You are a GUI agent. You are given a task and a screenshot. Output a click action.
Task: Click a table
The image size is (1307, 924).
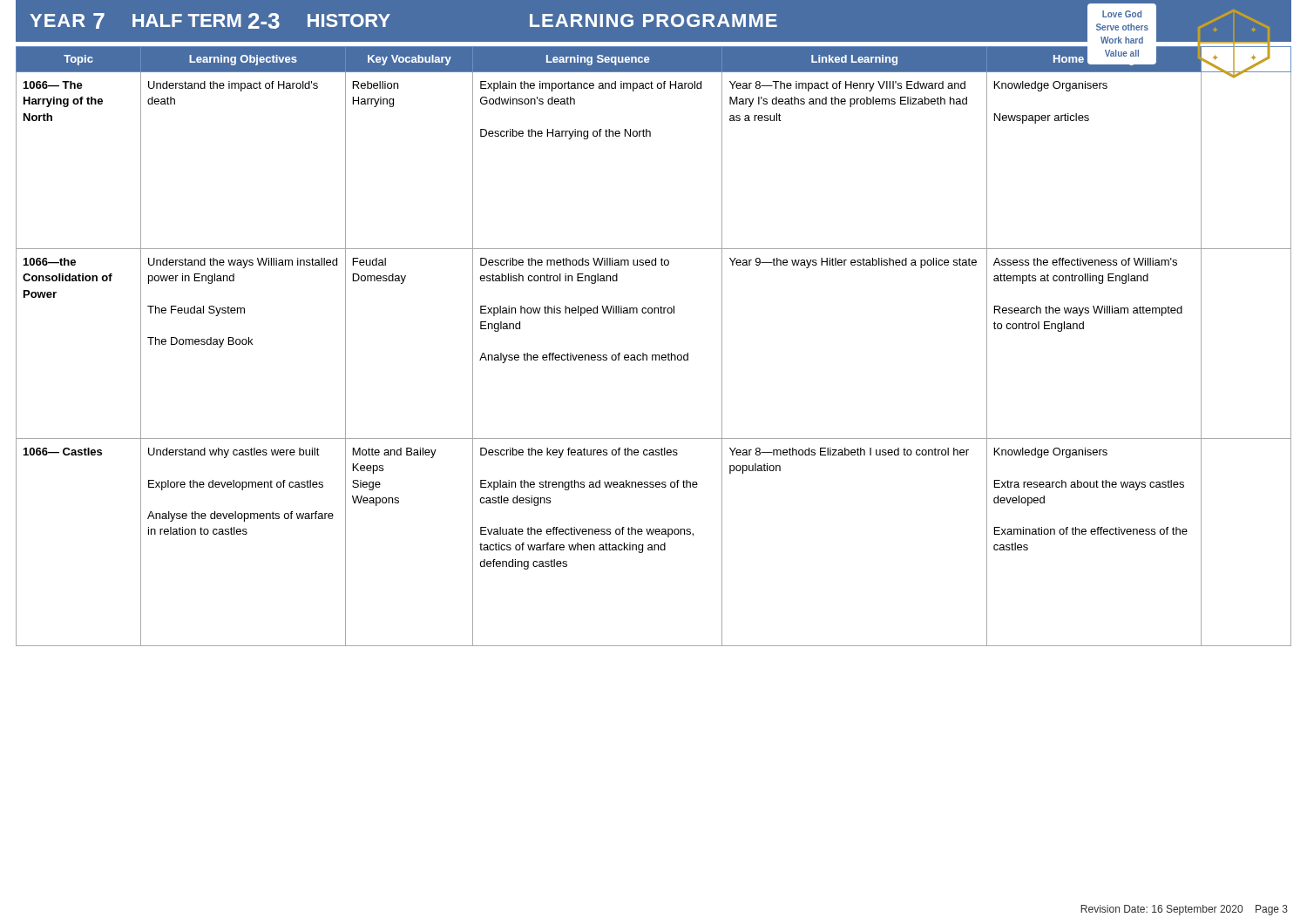coord(654,346)
